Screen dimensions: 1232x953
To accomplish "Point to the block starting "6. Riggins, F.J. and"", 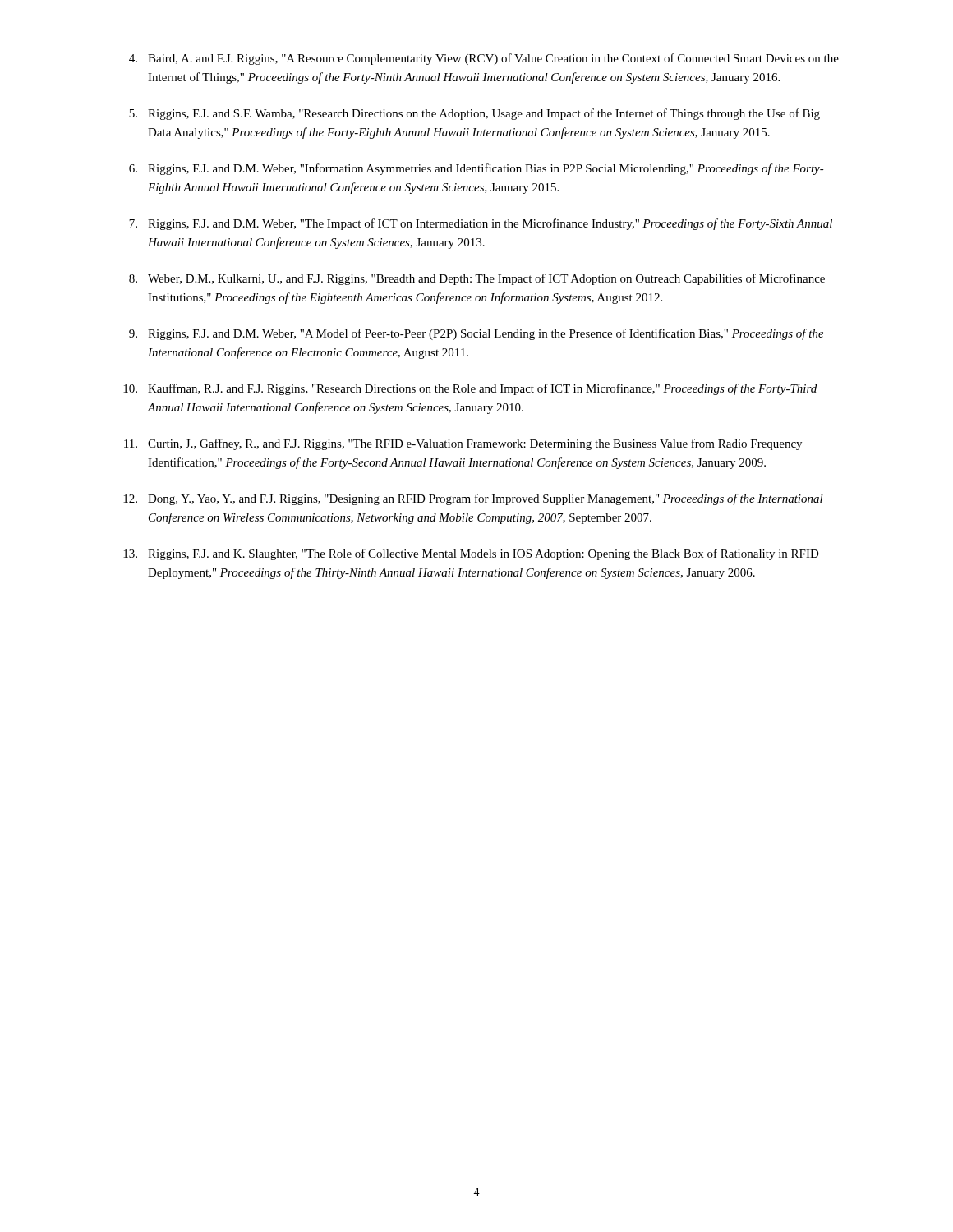I will 476,178.
